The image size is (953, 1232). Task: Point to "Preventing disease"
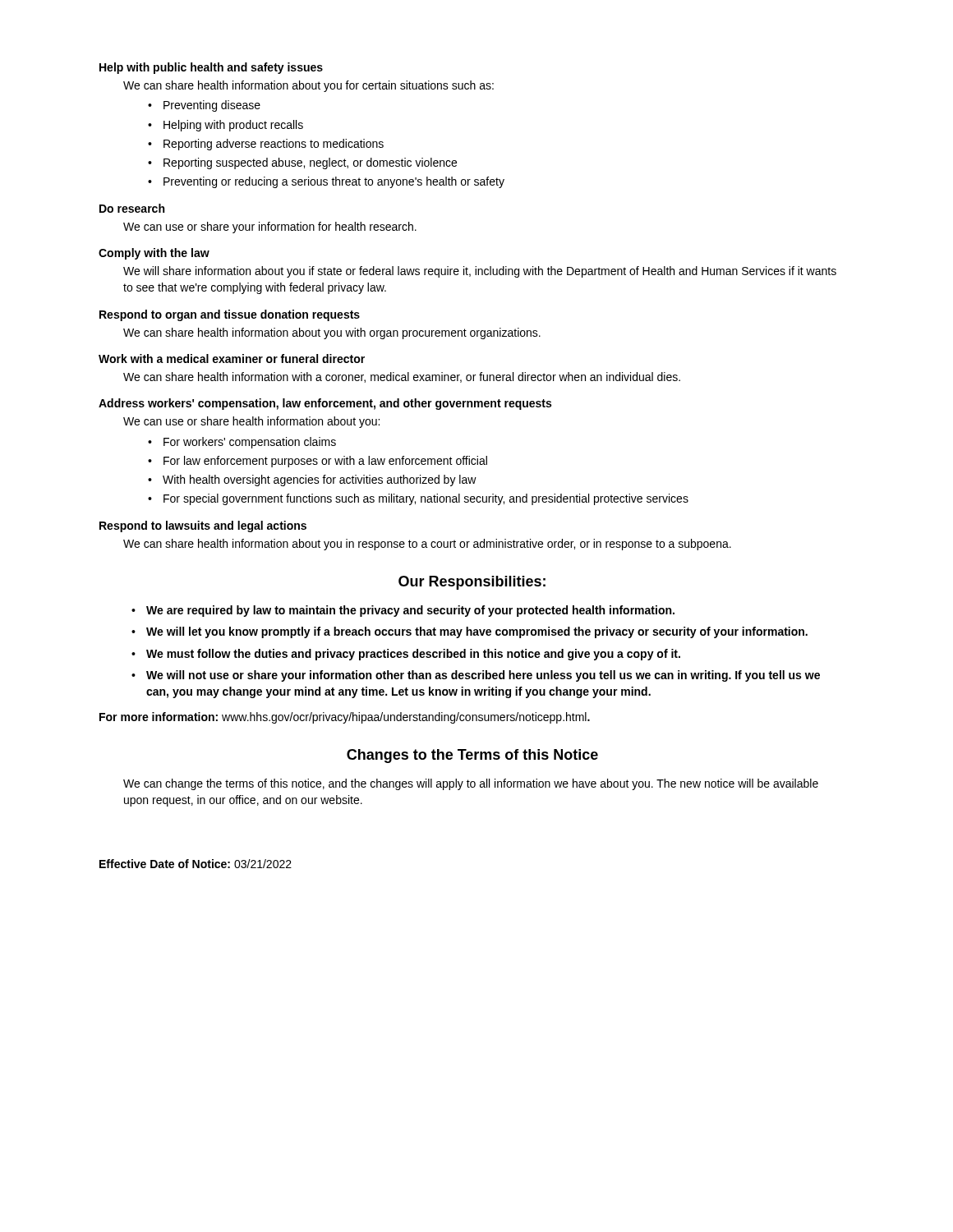pos(212,105)
